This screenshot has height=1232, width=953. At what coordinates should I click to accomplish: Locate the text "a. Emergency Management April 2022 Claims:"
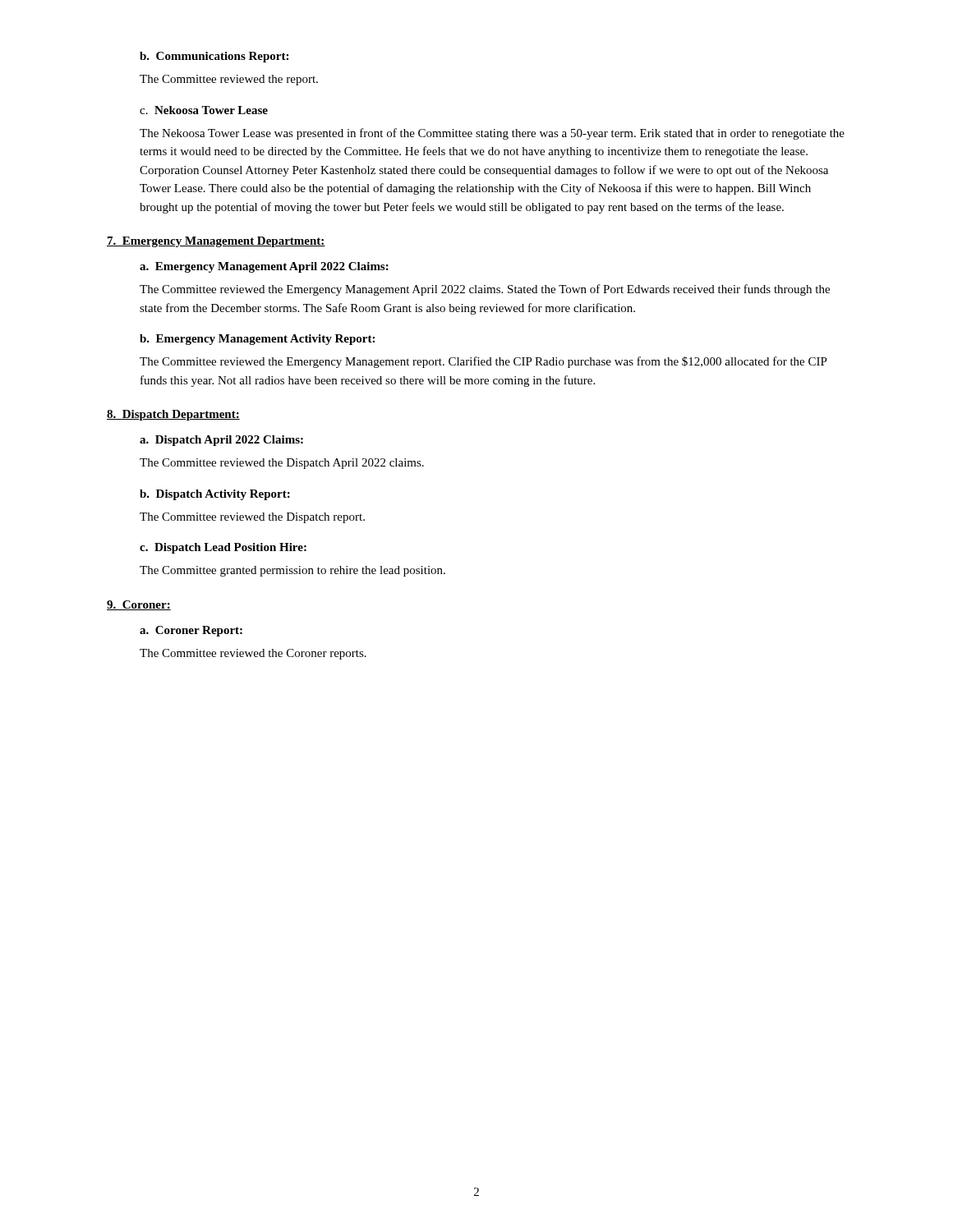(x=264, y=266)
